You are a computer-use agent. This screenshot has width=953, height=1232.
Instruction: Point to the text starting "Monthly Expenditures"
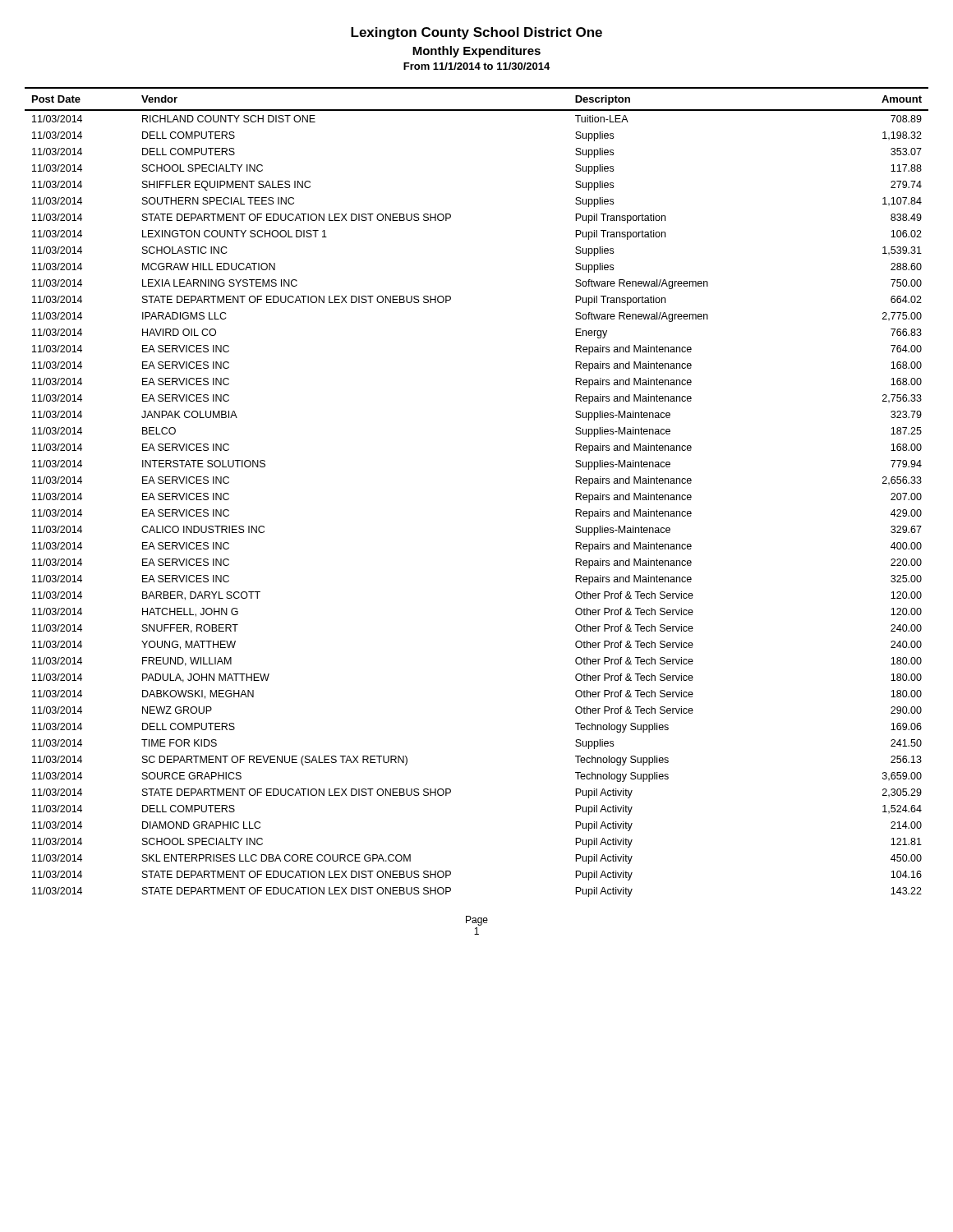coord(476,51)
